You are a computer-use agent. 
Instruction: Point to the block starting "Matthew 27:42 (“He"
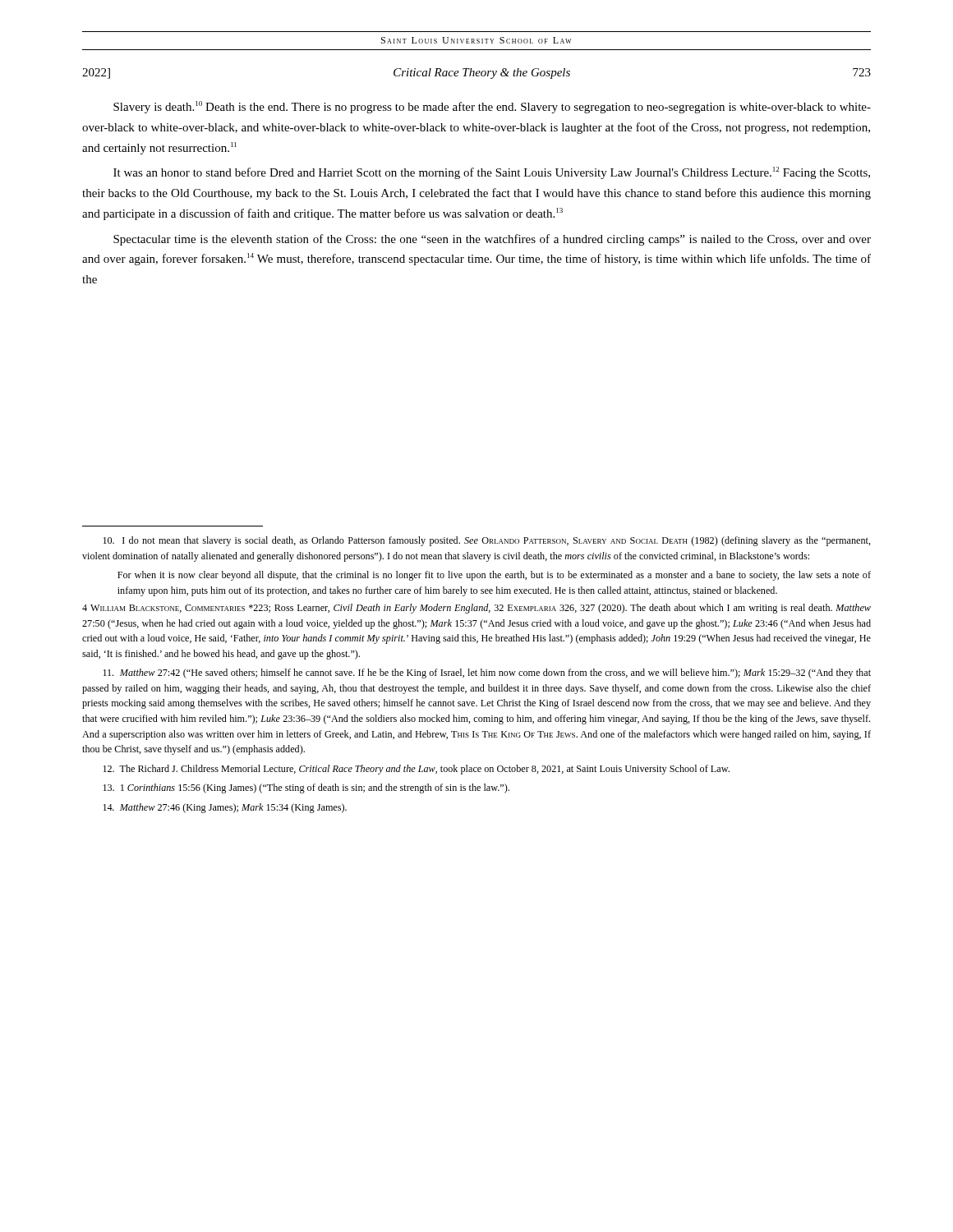tap(476, 711)
